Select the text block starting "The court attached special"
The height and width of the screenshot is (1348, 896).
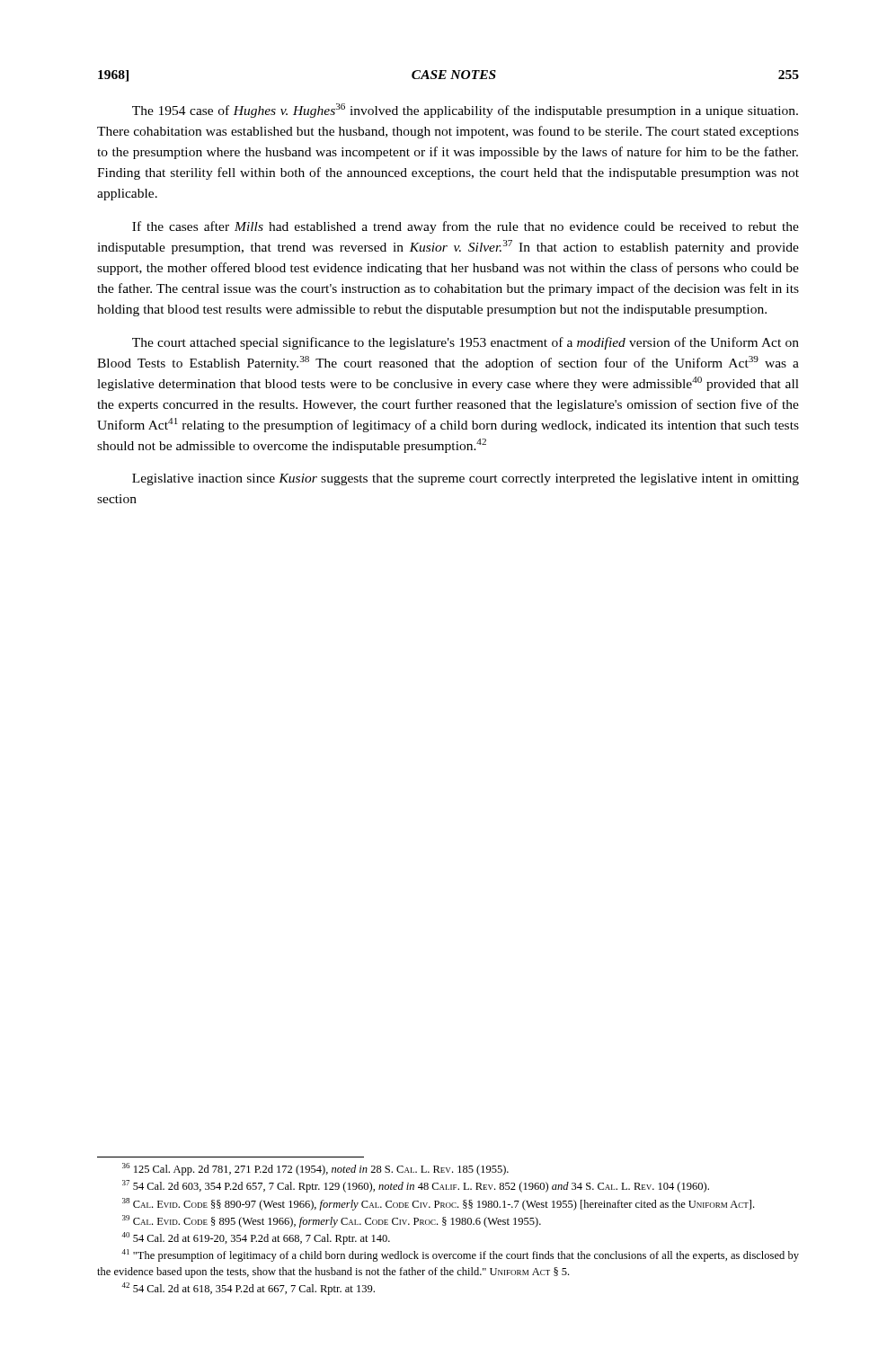coord(448,394)
